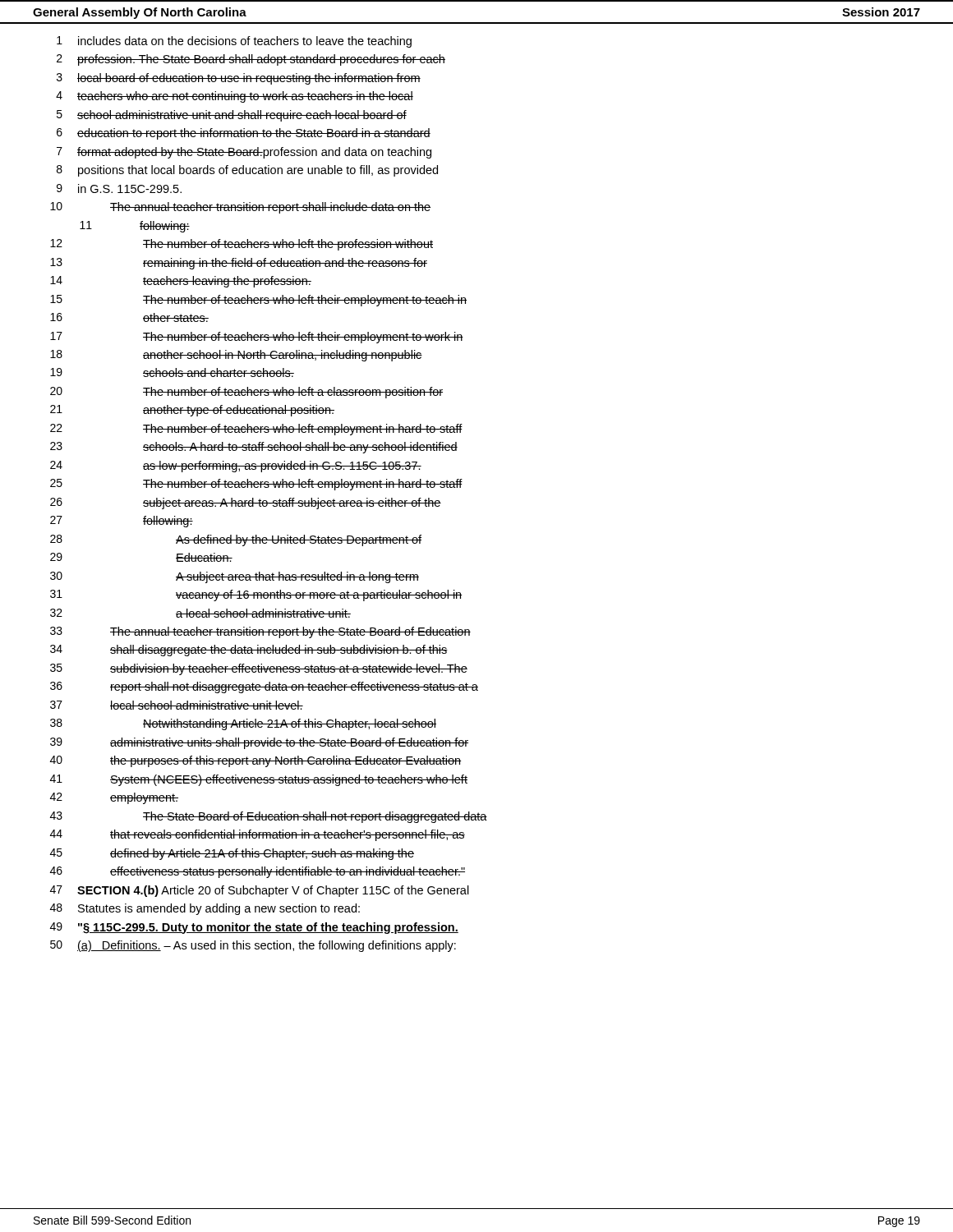Locate the text block with the text "43 The State Board"
The height and width of the screenshot is (1232, 953).
click(x=476, y=816)
